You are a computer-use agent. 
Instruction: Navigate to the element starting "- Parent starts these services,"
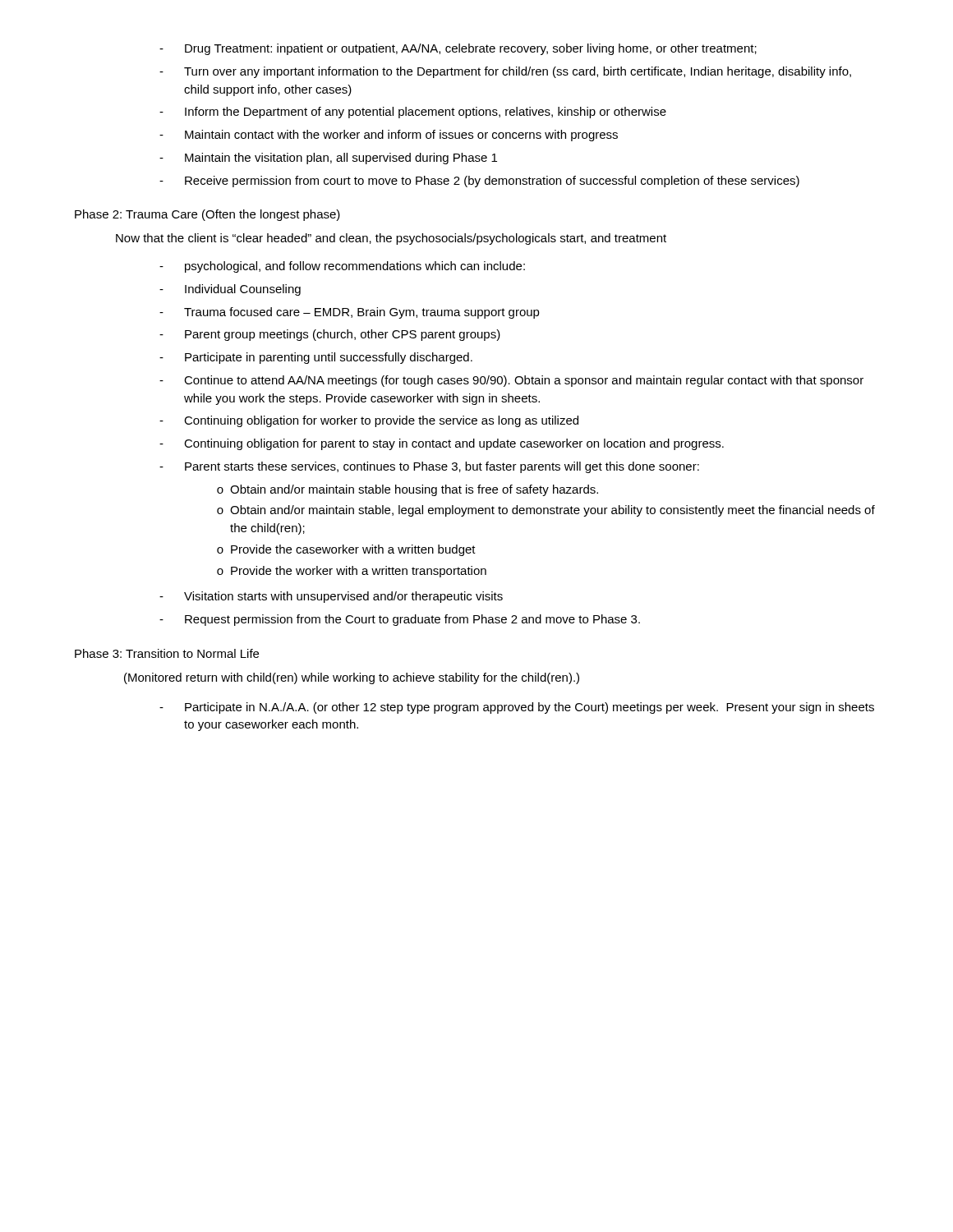pos(518,520)
